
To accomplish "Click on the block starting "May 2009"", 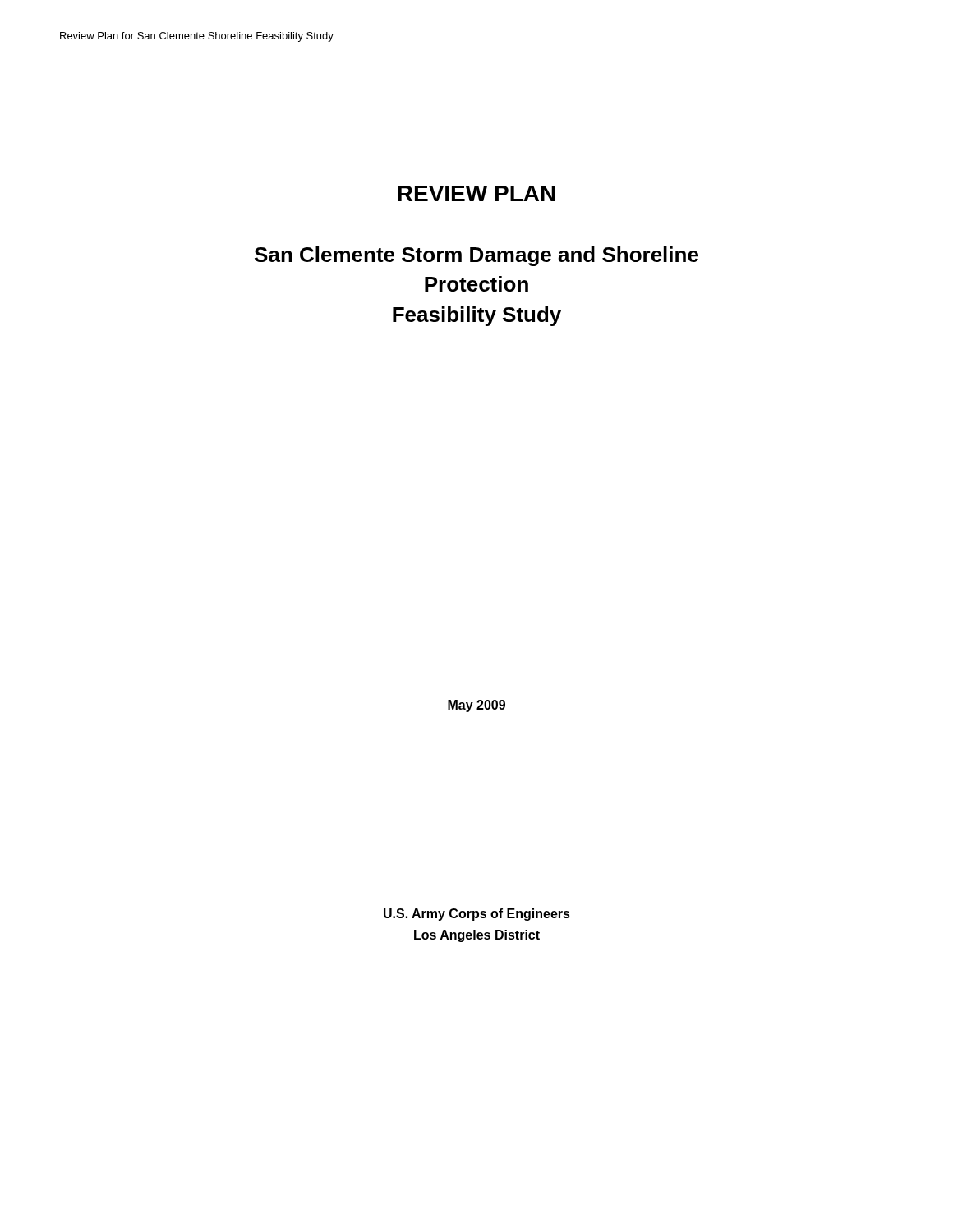I will [476, 705].
